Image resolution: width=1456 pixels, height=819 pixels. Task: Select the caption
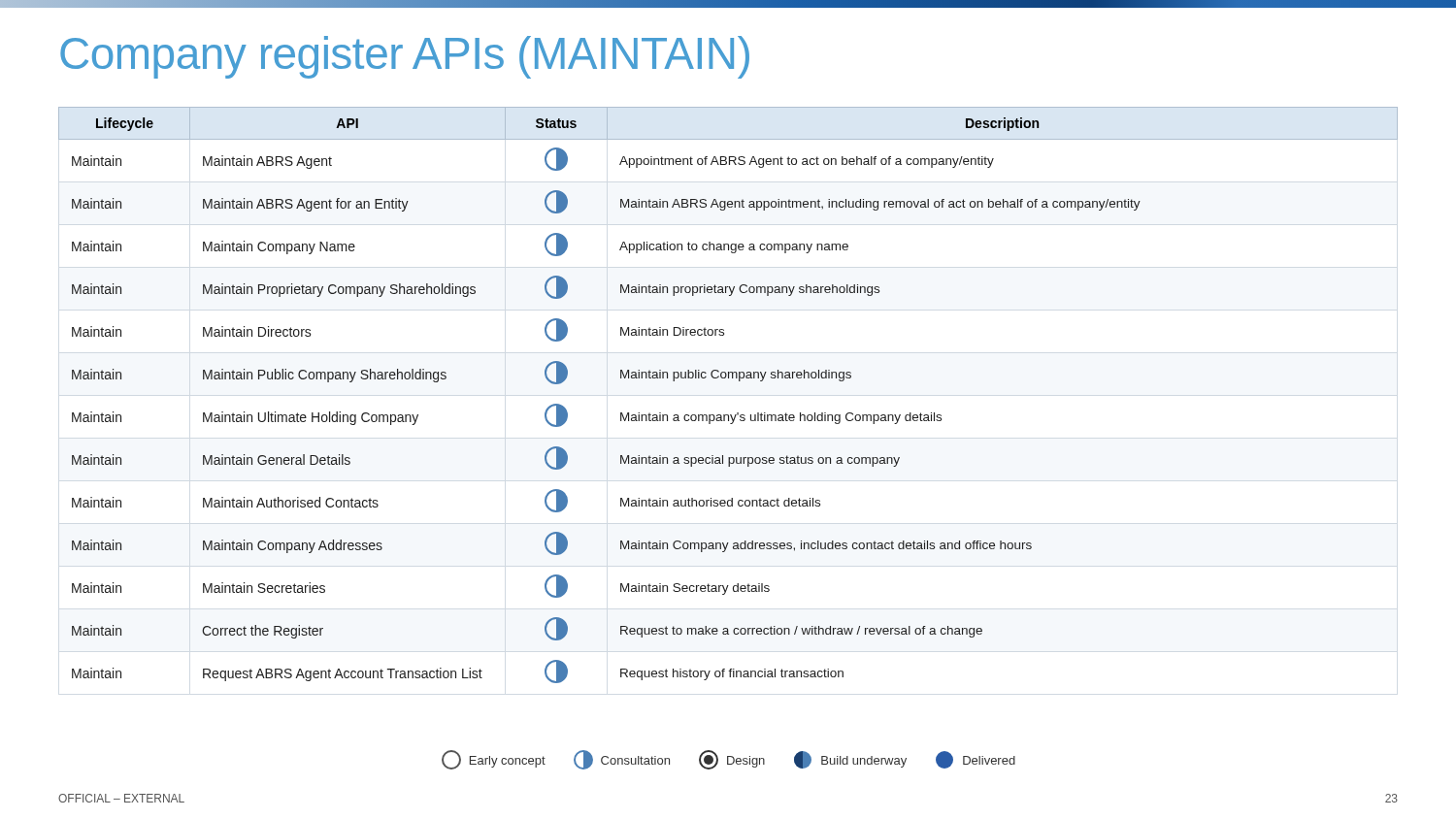tap(728, 760)
